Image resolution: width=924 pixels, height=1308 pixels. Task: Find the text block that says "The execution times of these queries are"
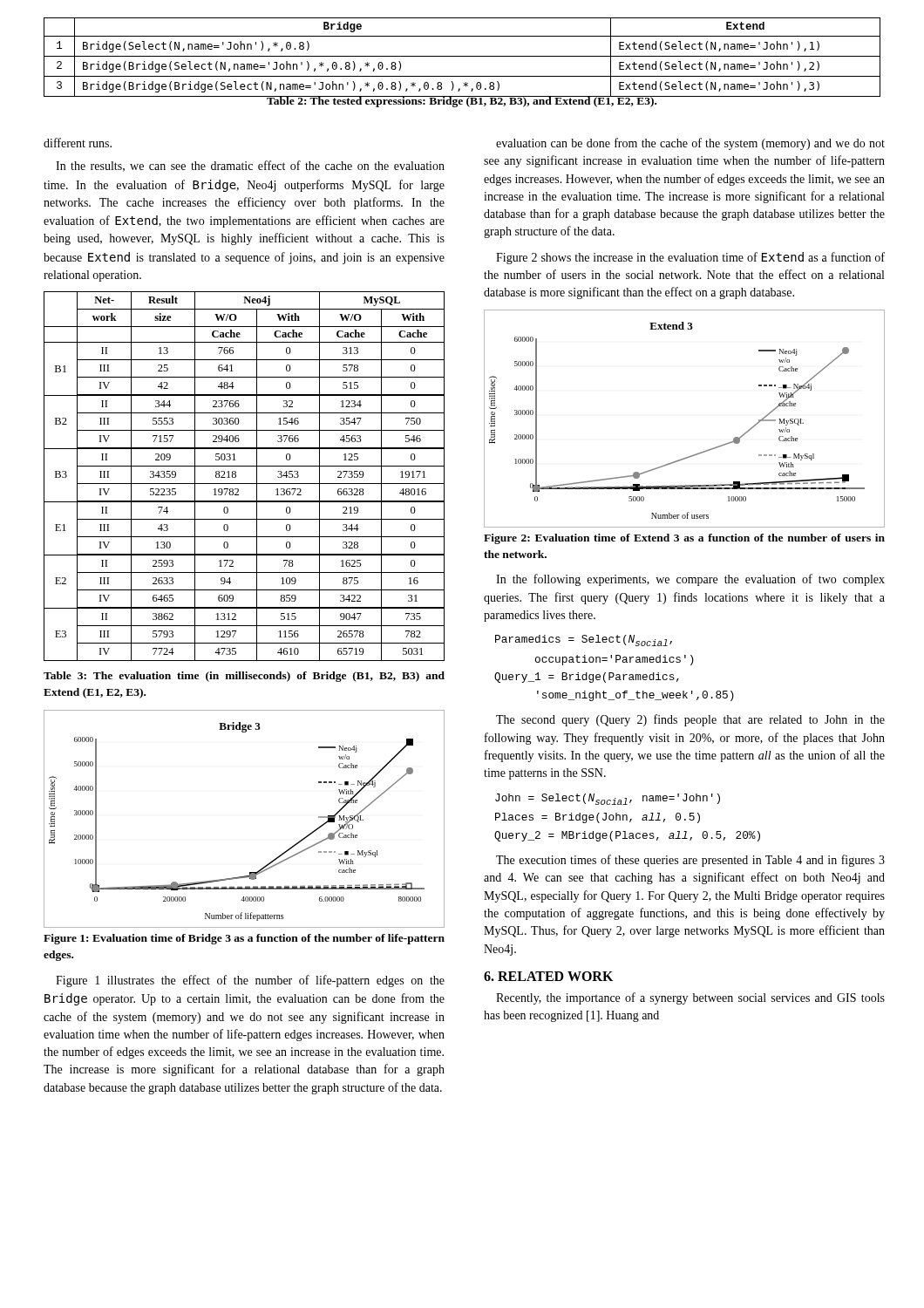point(684,905)
